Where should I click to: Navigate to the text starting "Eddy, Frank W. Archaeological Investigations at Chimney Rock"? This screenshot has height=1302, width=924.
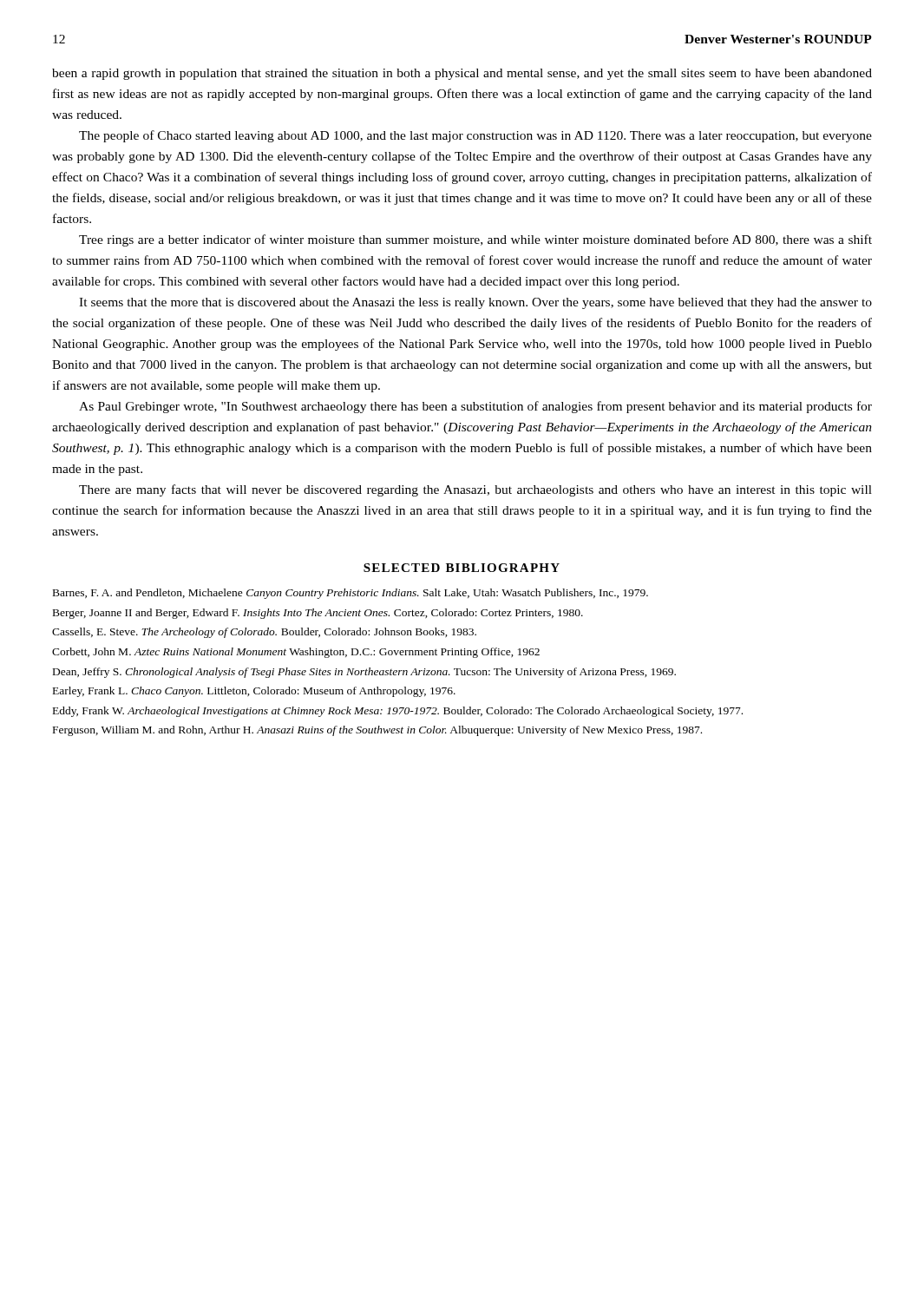pos(398,710)
